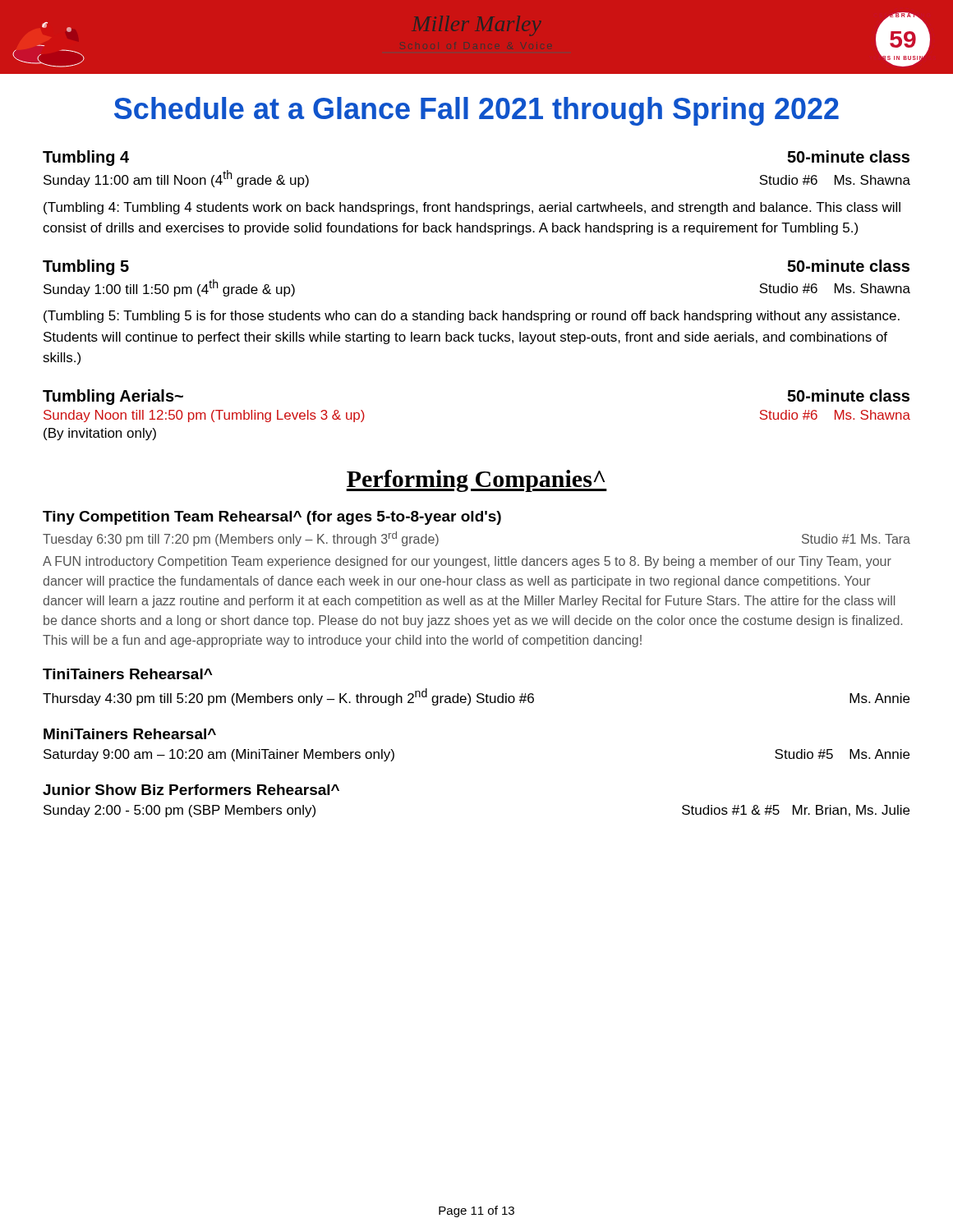Screen dimensions: 1232x953
Task: Locate the text starting "Sunday 11:00 am till Noon (4th grade &"
Action: pyautogui.click(x=178, y=179)
